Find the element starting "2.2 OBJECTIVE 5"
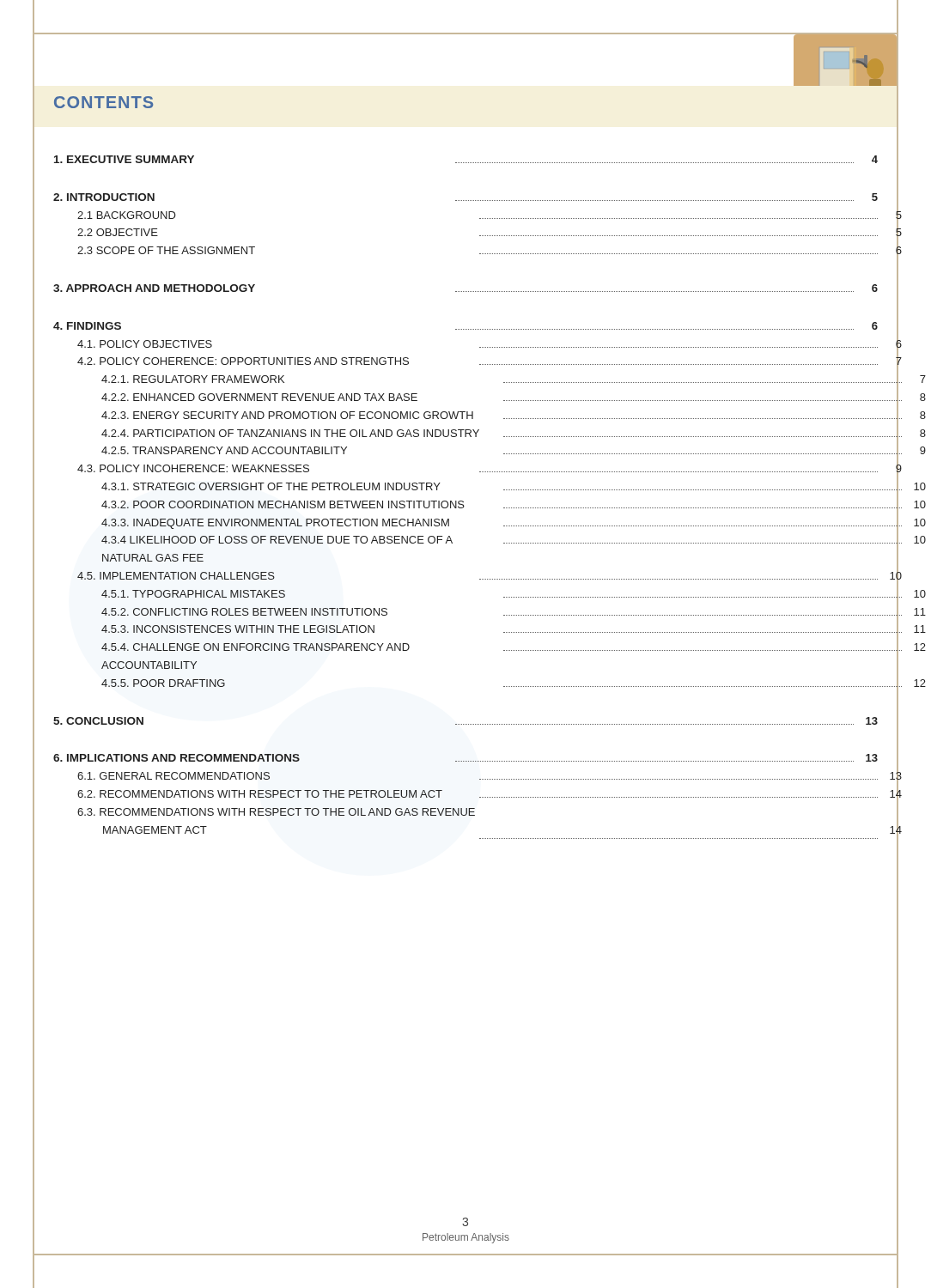This screenshot has width=931, height=1288. (x=490, y=233)
